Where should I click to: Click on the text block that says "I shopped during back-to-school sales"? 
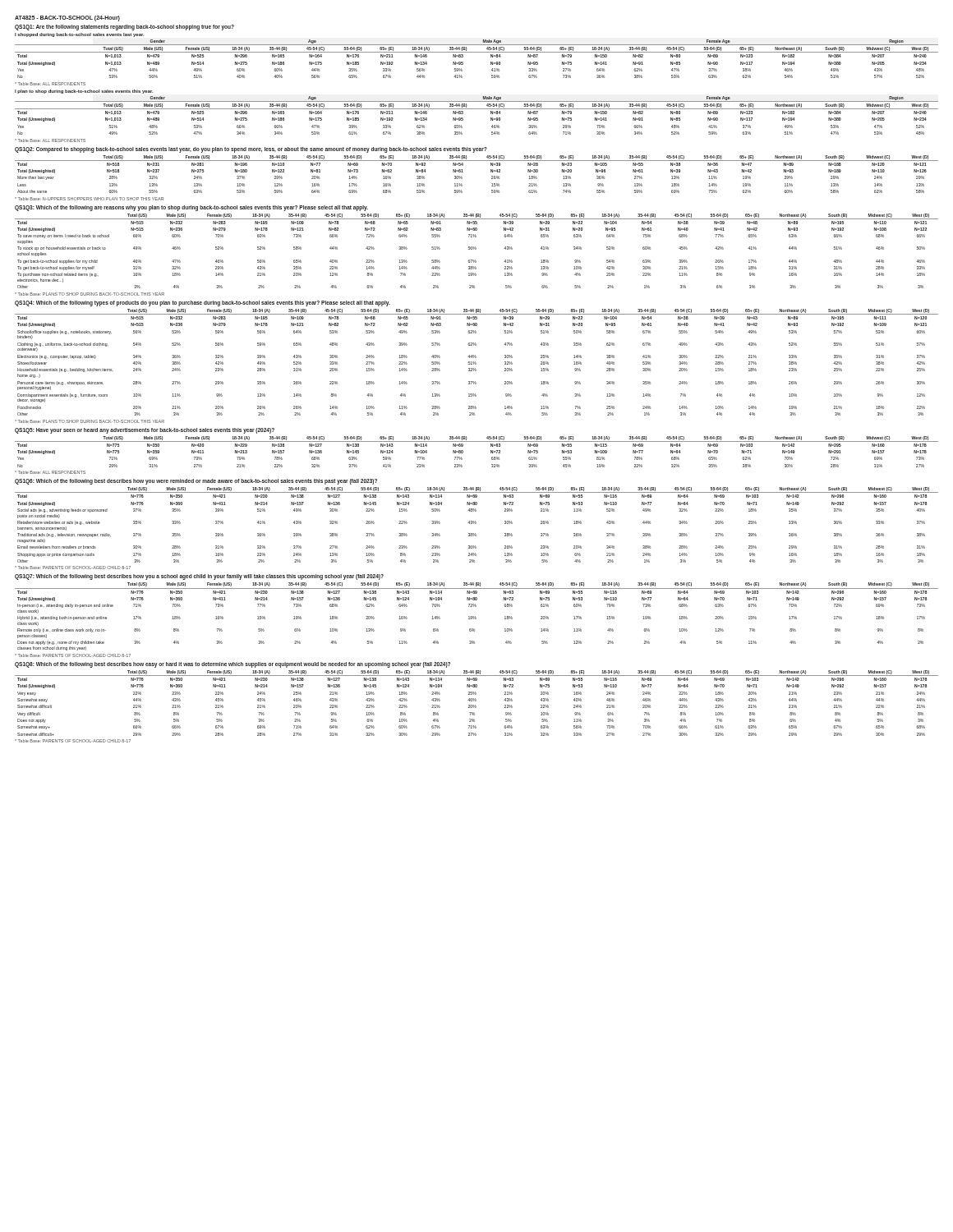(x=80, y=34)
